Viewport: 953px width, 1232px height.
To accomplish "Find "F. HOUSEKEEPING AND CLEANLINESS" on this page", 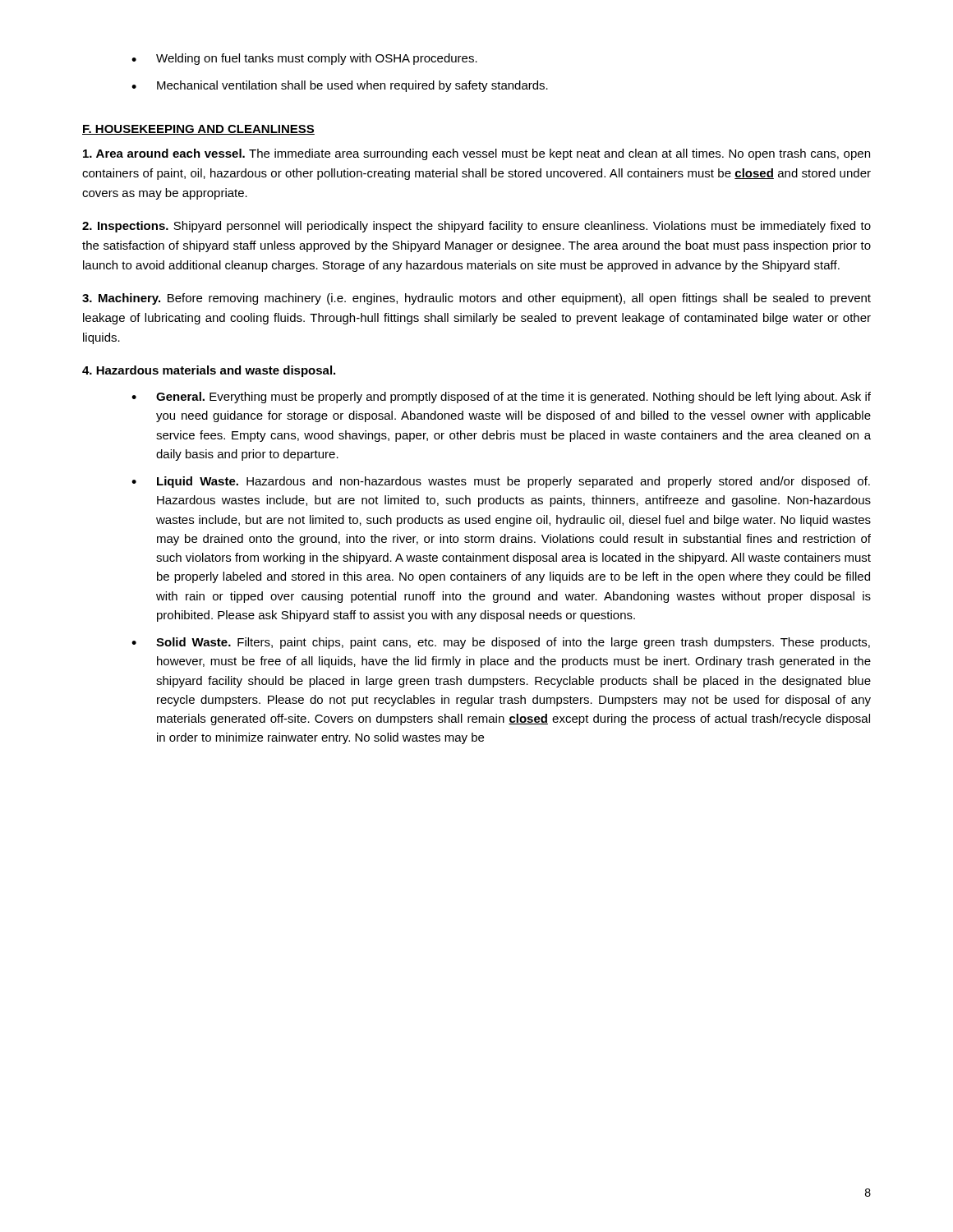I will [x=198, y=129].
